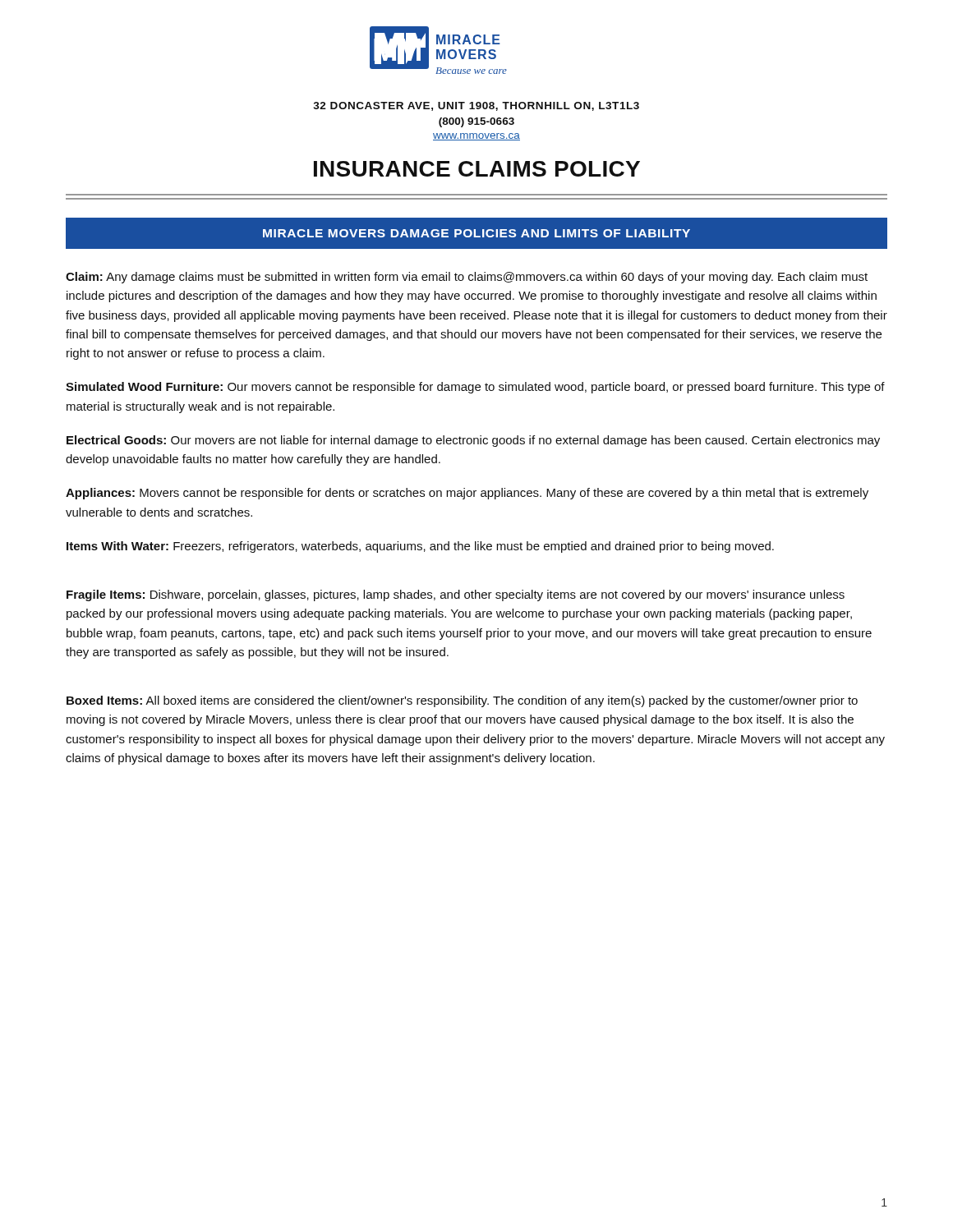Navigate to the passage starting "Items With Water: Freezers,"

[420, 546]
